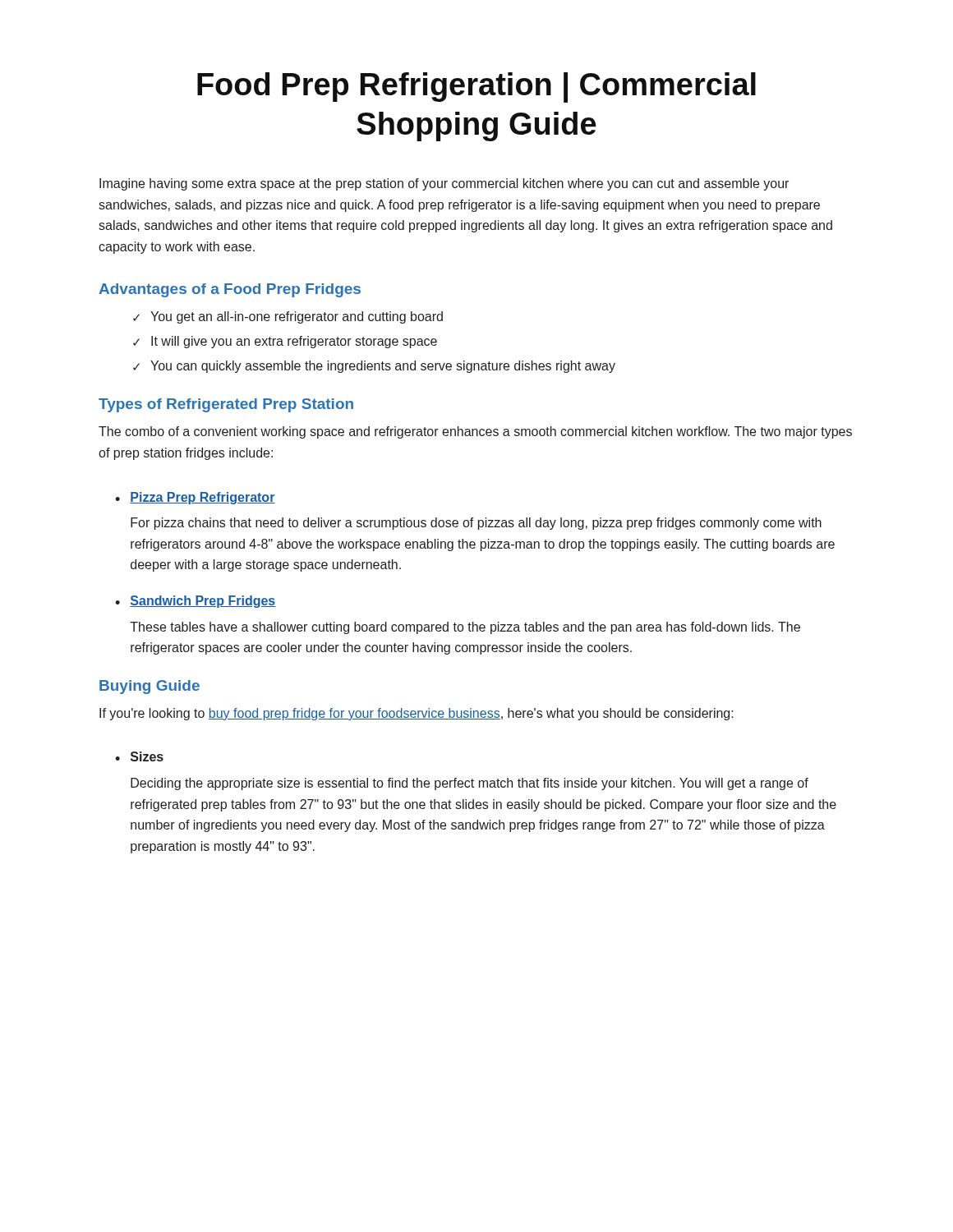Click on the text block that reads "The combo of a convenient working space"
Screen dimensions: 1232x953
coord(475,442)
